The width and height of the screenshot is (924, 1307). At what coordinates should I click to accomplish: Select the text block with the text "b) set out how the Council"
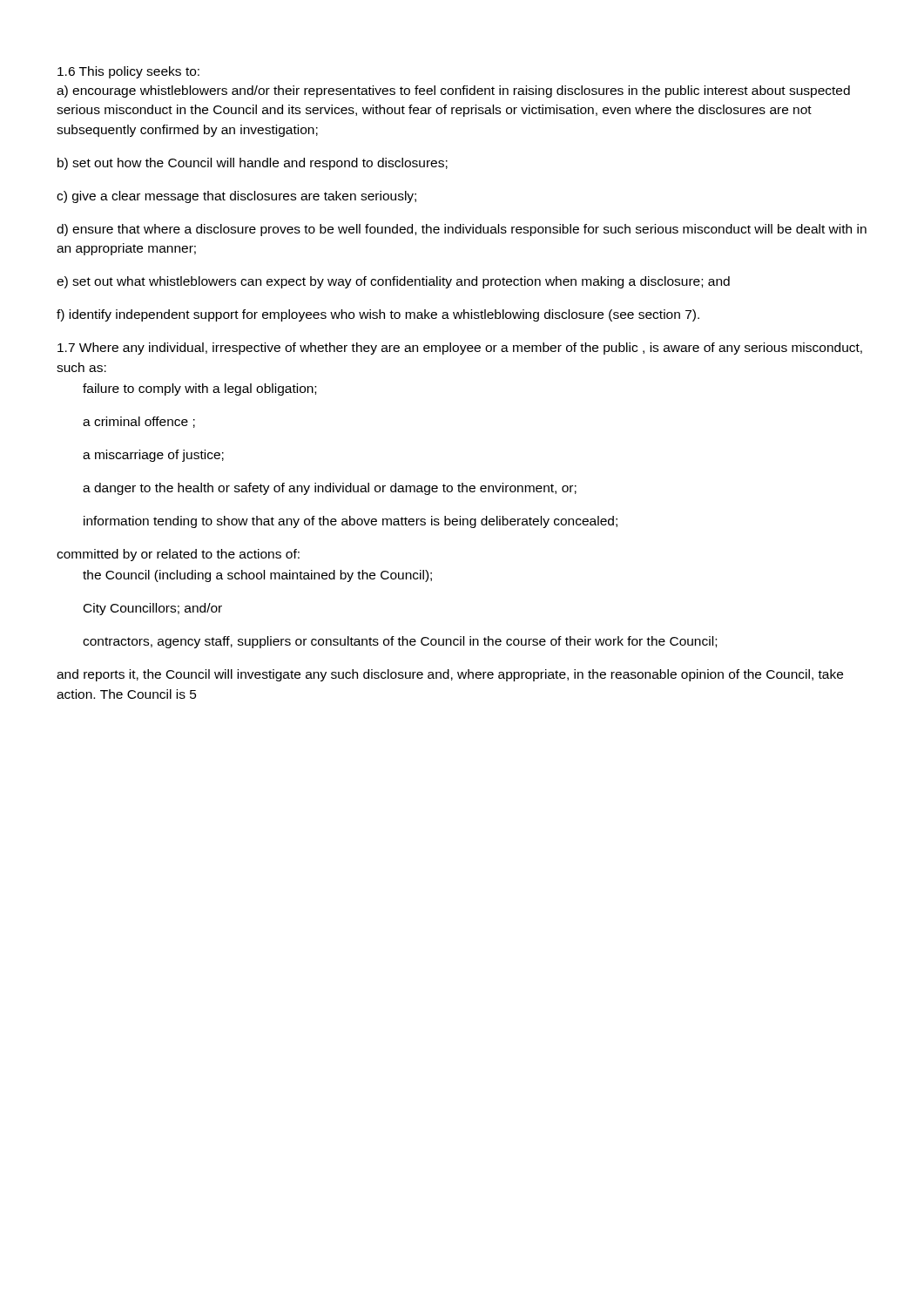pos(253,164)
